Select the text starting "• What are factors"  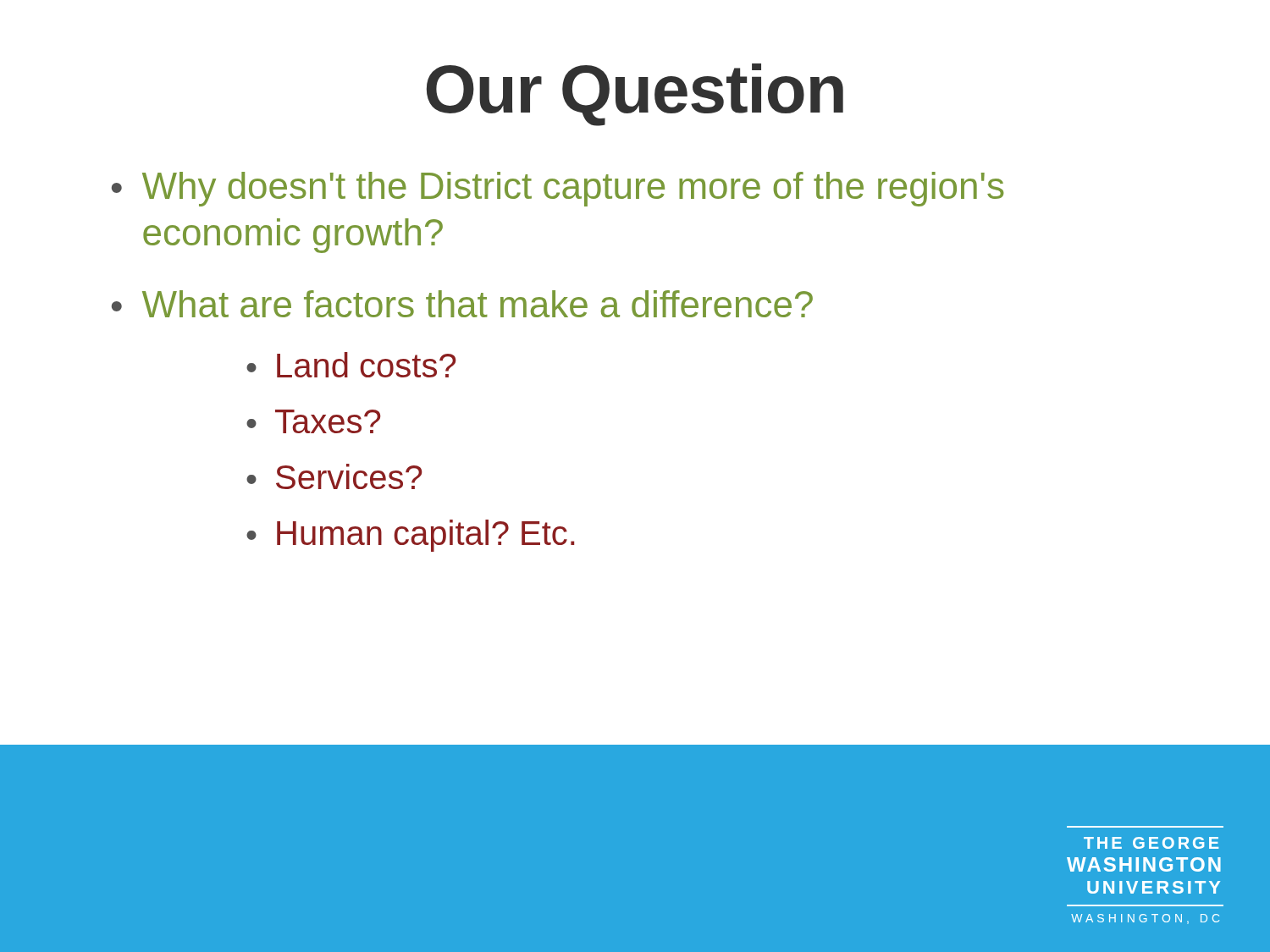pyautogui.click(x=462, y=305)
